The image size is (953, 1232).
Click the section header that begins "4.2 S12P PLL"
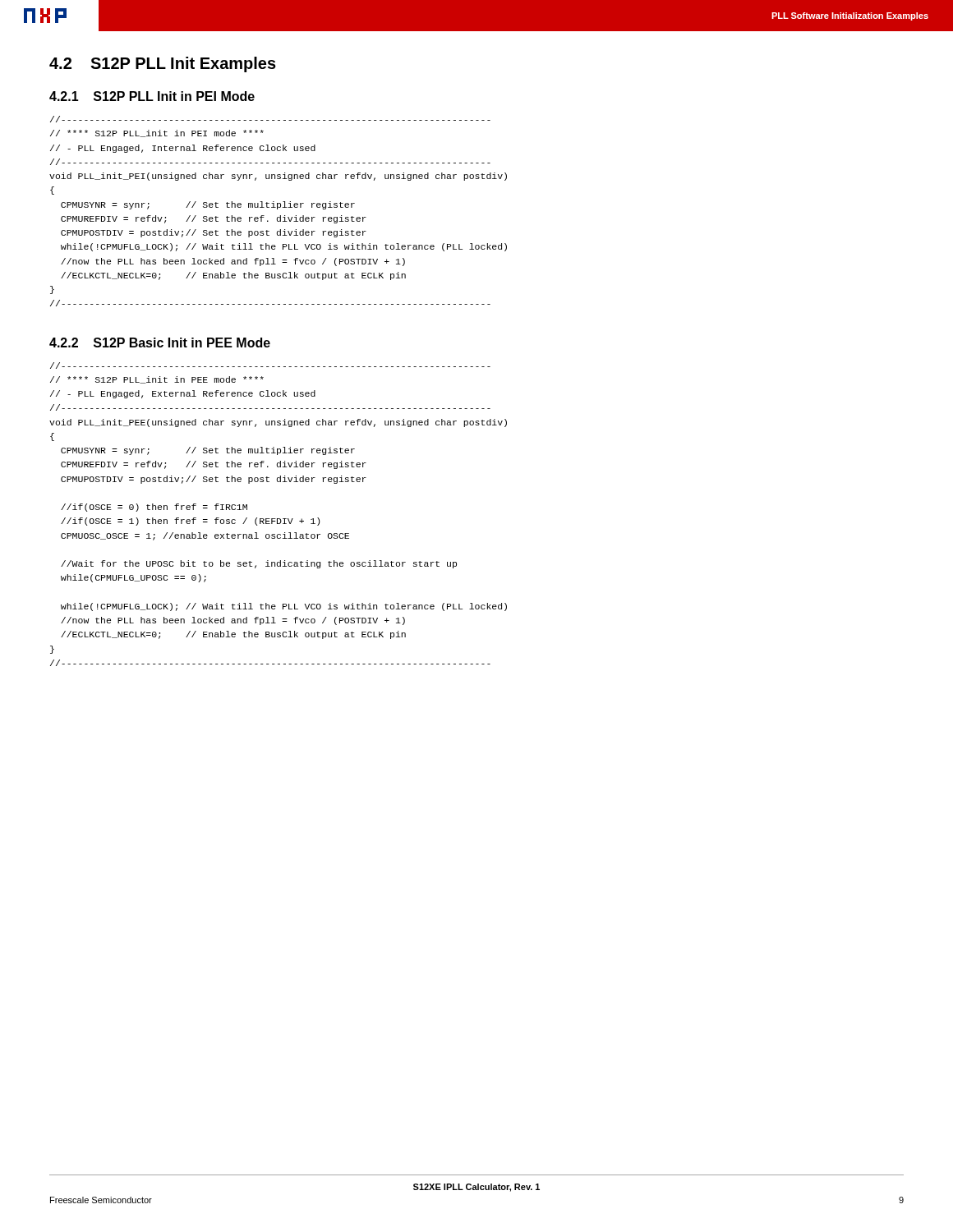[163, 63]
